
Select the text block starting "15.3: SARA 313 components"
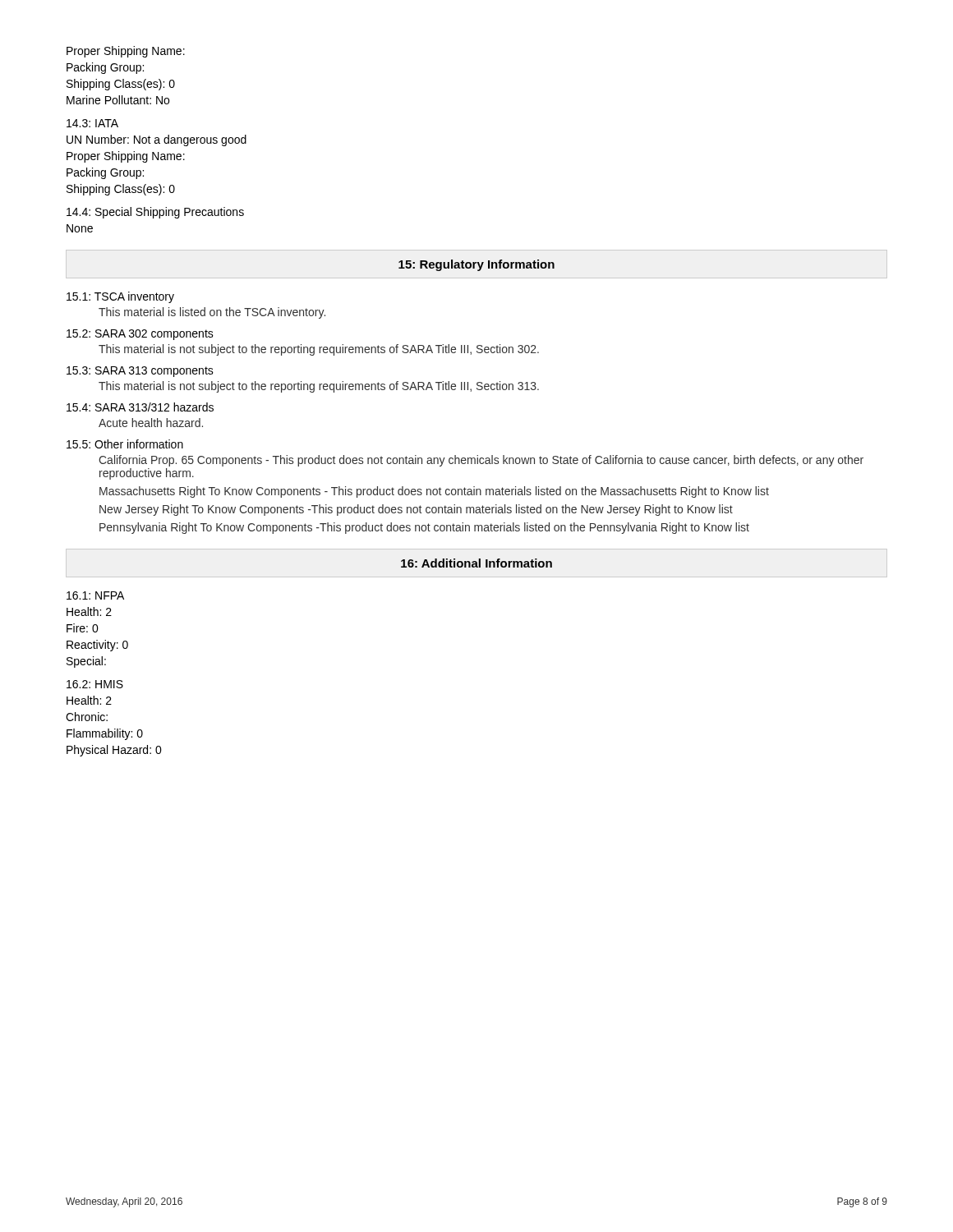click(x=140, y=370)
